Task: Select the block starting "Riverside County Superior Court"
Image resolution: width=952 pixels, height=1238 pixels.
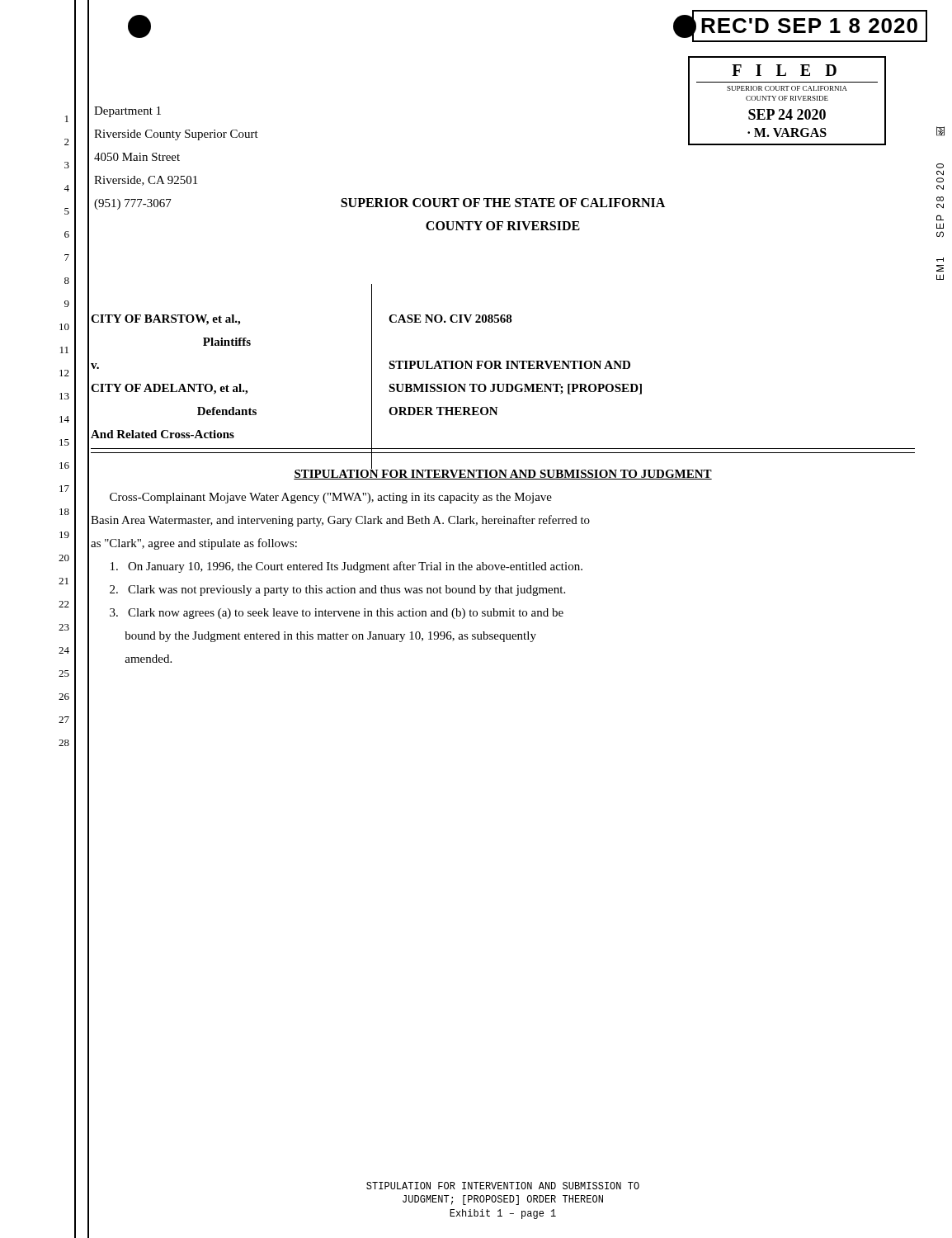Action: click(176, 134)
